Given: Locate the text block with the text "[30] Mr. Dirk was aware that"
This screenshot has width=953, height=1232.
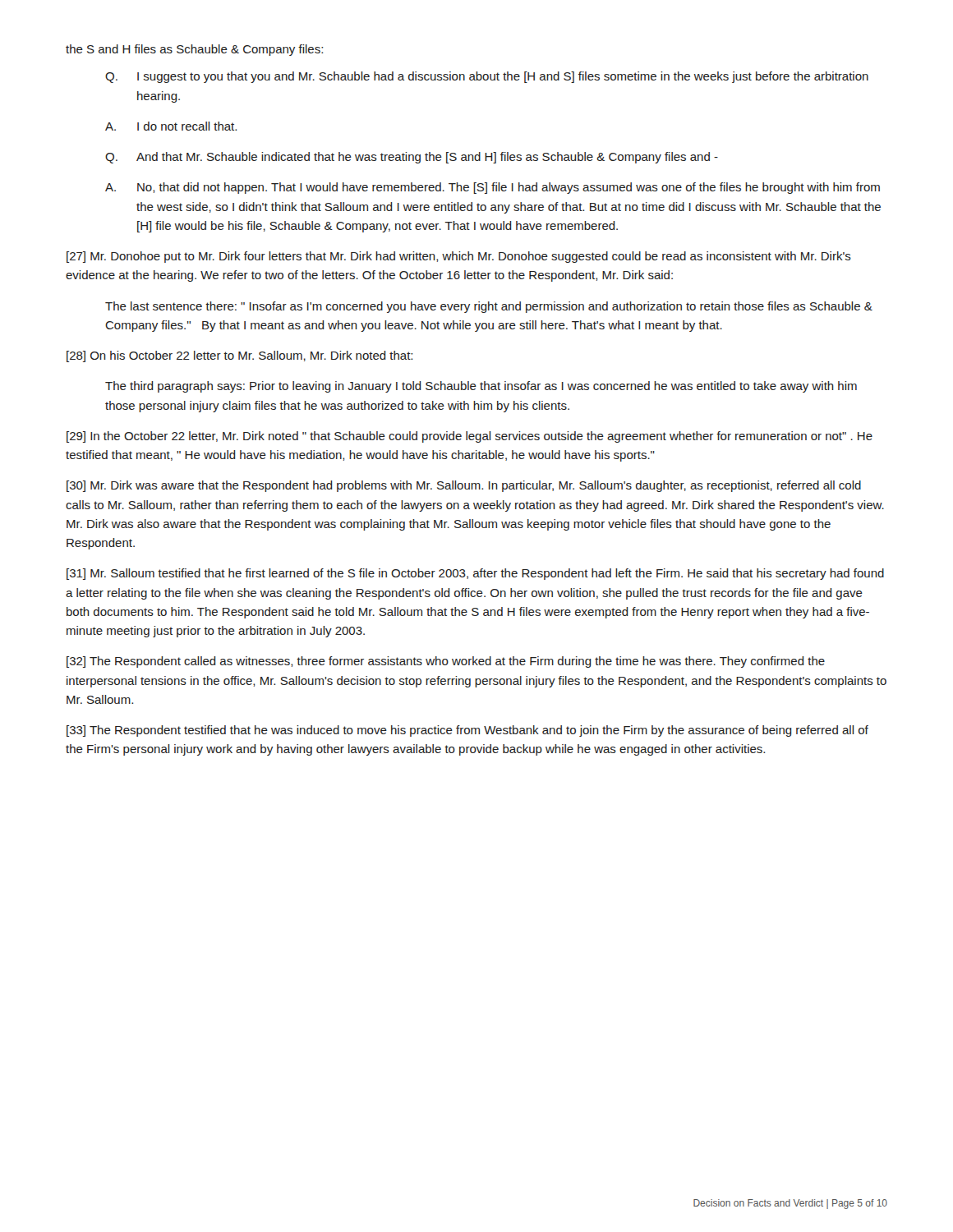Looking at the screenshot, I should 475,514.
